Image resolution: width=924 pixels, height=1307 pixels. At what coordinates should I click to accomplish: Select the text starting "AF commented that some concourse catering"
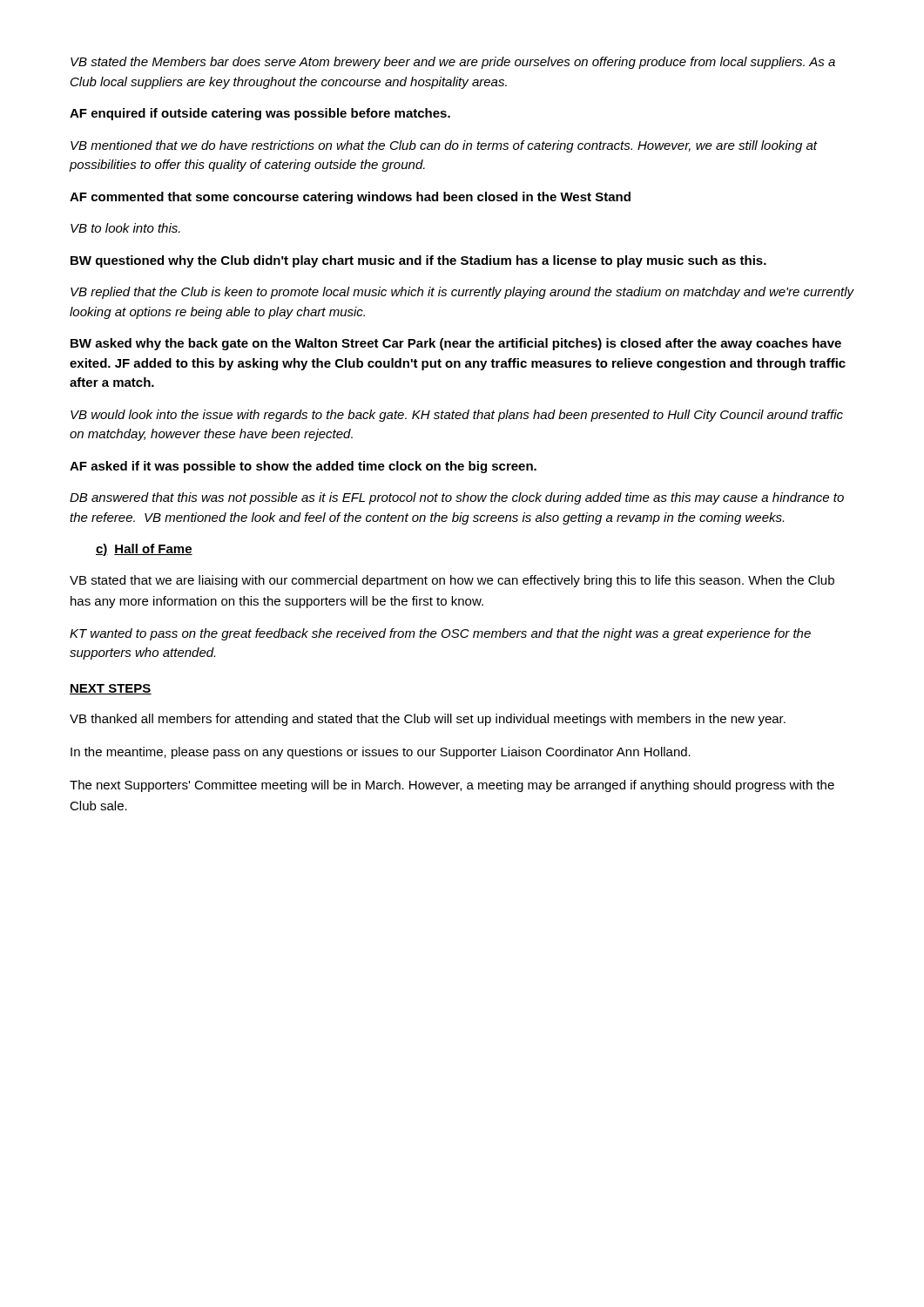[x=462, y=197]
